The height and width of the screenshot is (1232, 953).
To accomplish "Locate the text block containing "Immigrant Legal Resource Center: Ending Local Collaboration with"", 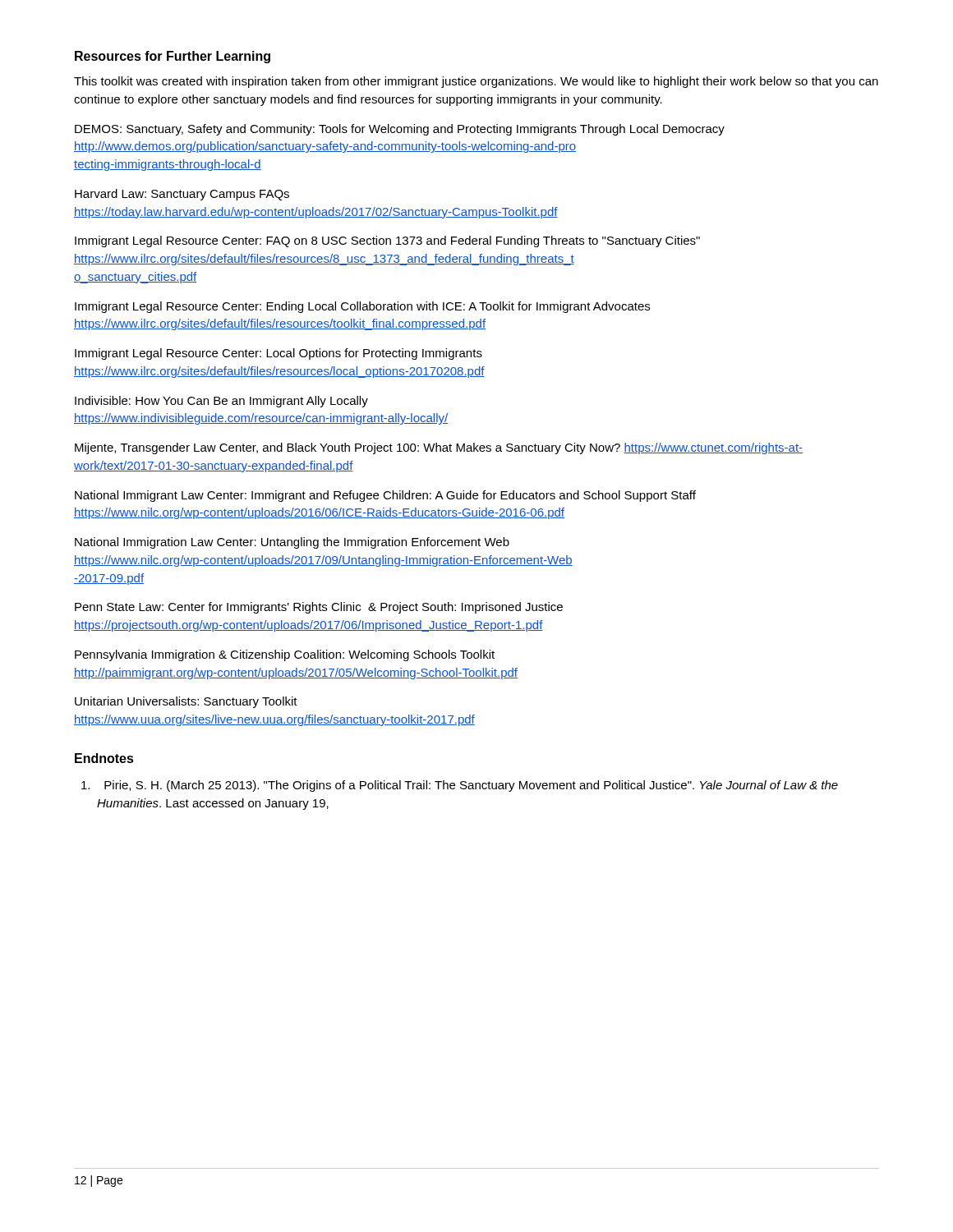I will (x=476, y=315).
